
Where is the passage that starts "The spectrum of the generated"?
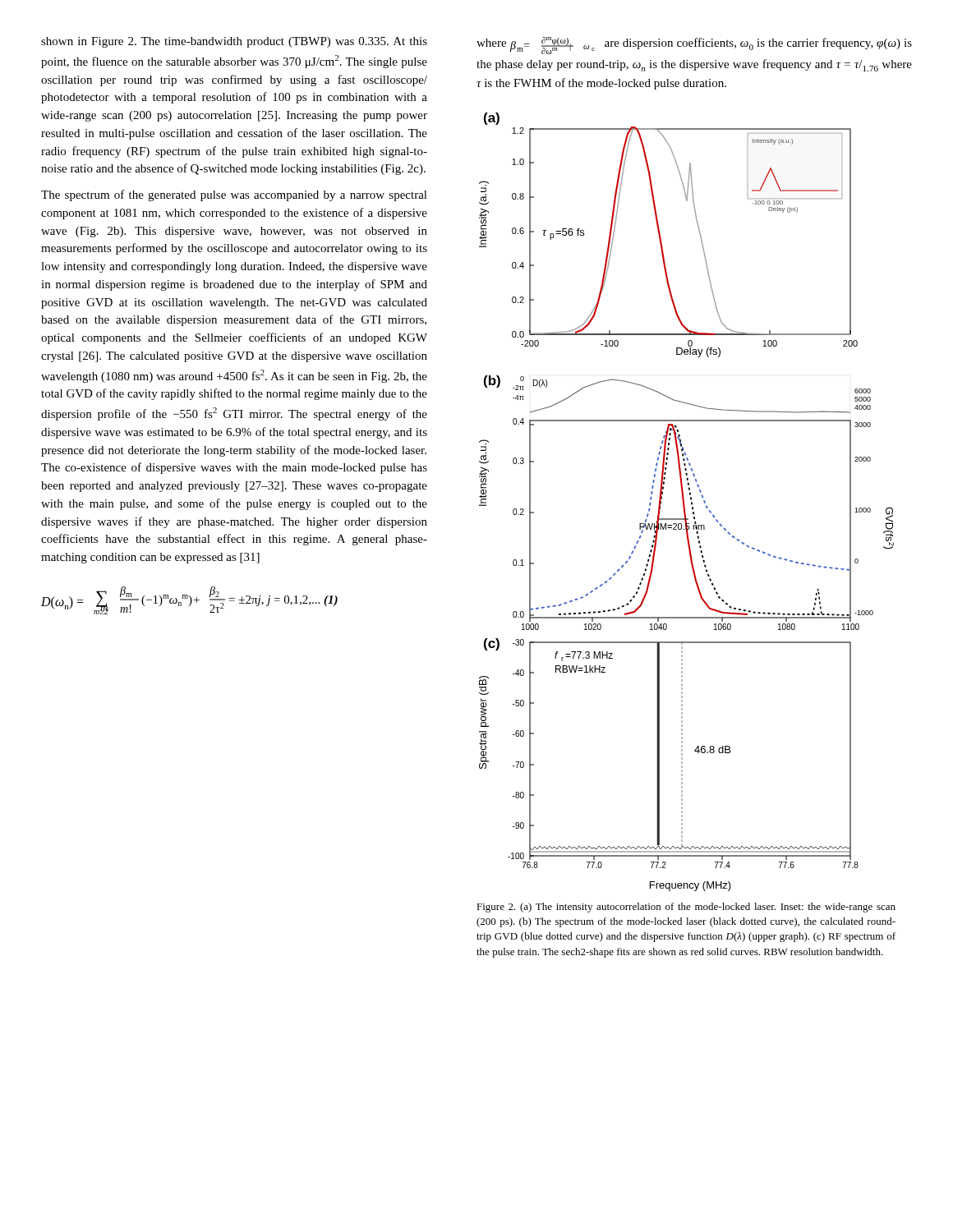tap(234, 376)
